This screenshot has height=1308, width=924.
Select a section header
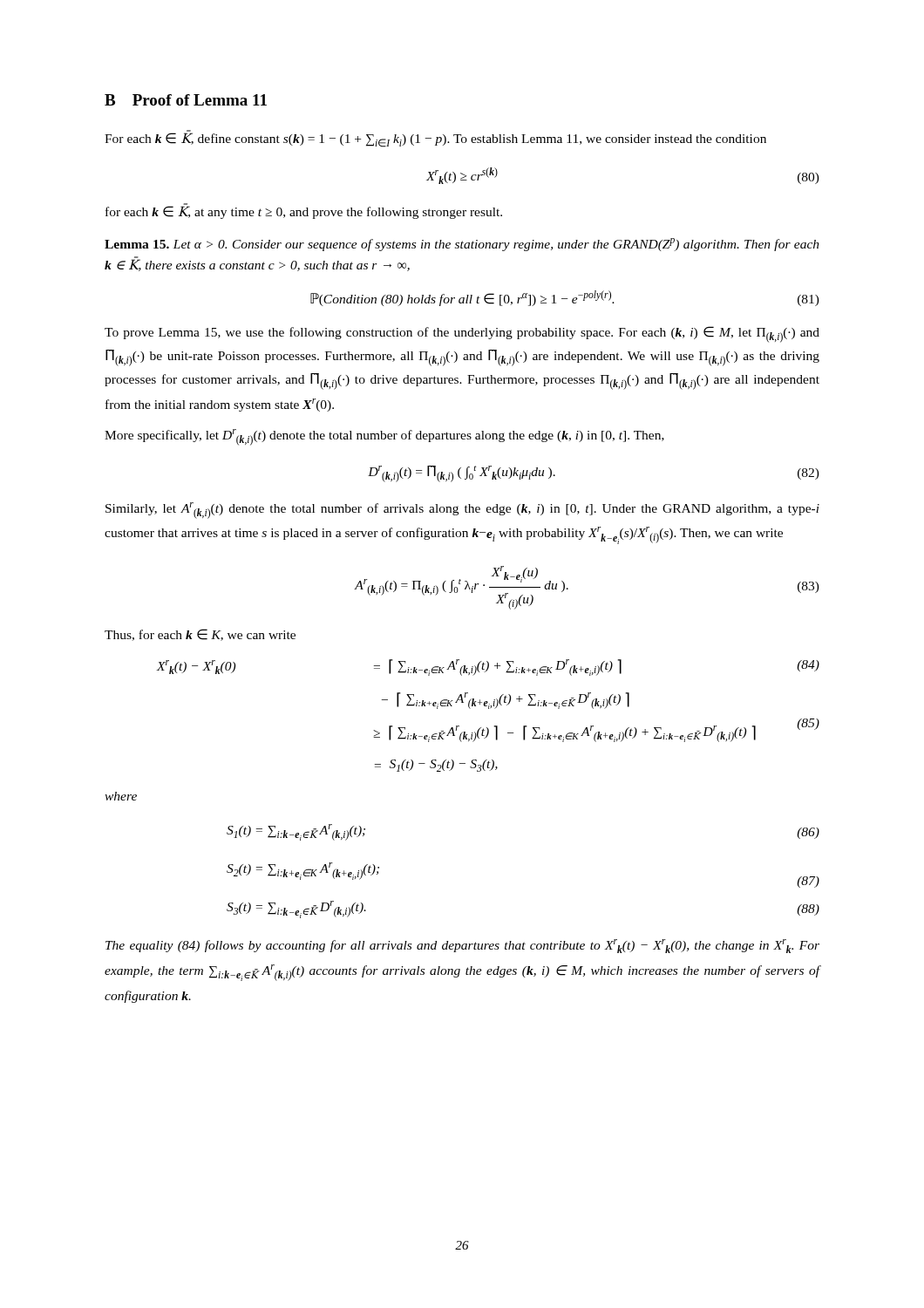(186, 100)
